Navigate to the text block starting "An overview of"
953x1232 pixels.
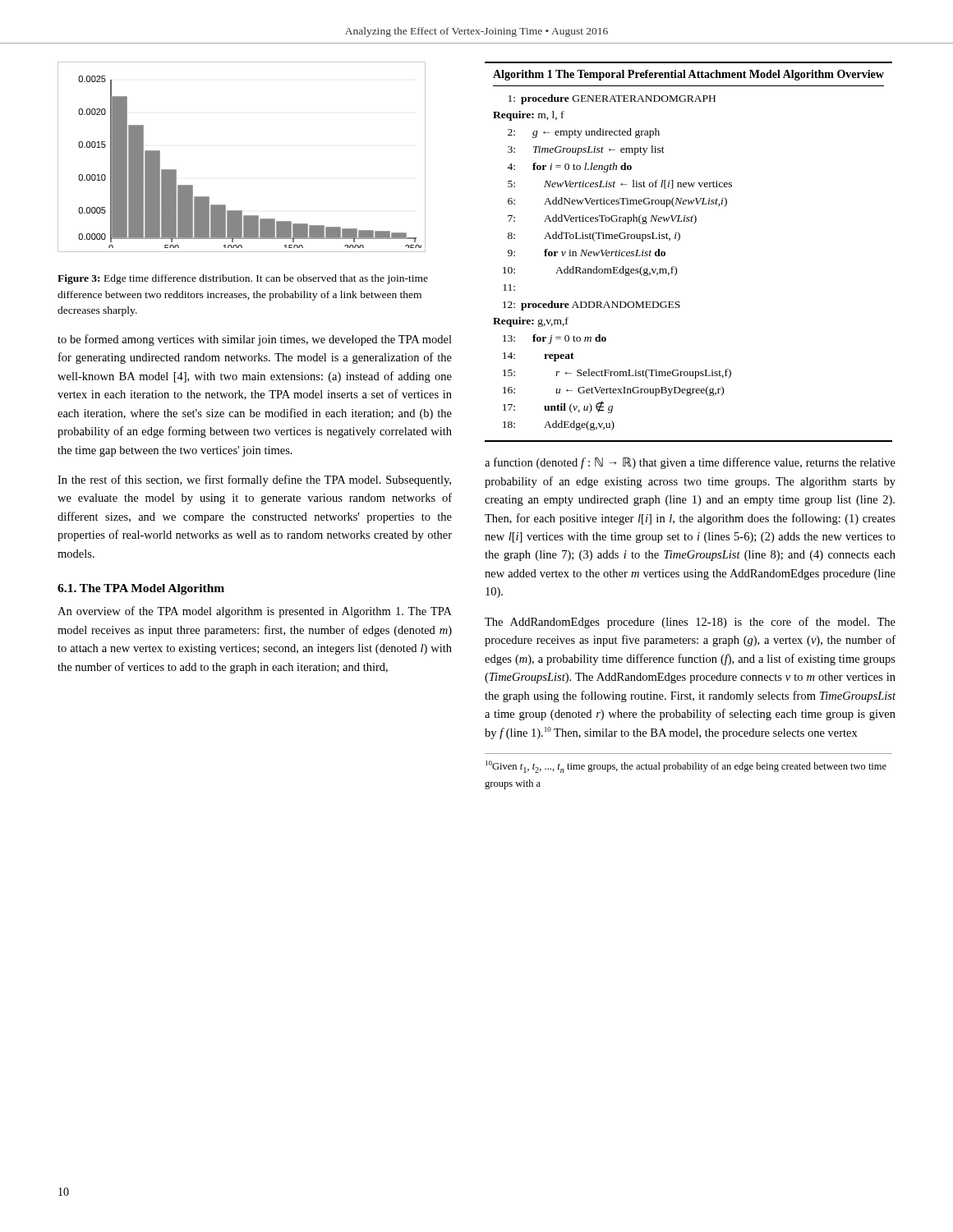click(255, 639)
